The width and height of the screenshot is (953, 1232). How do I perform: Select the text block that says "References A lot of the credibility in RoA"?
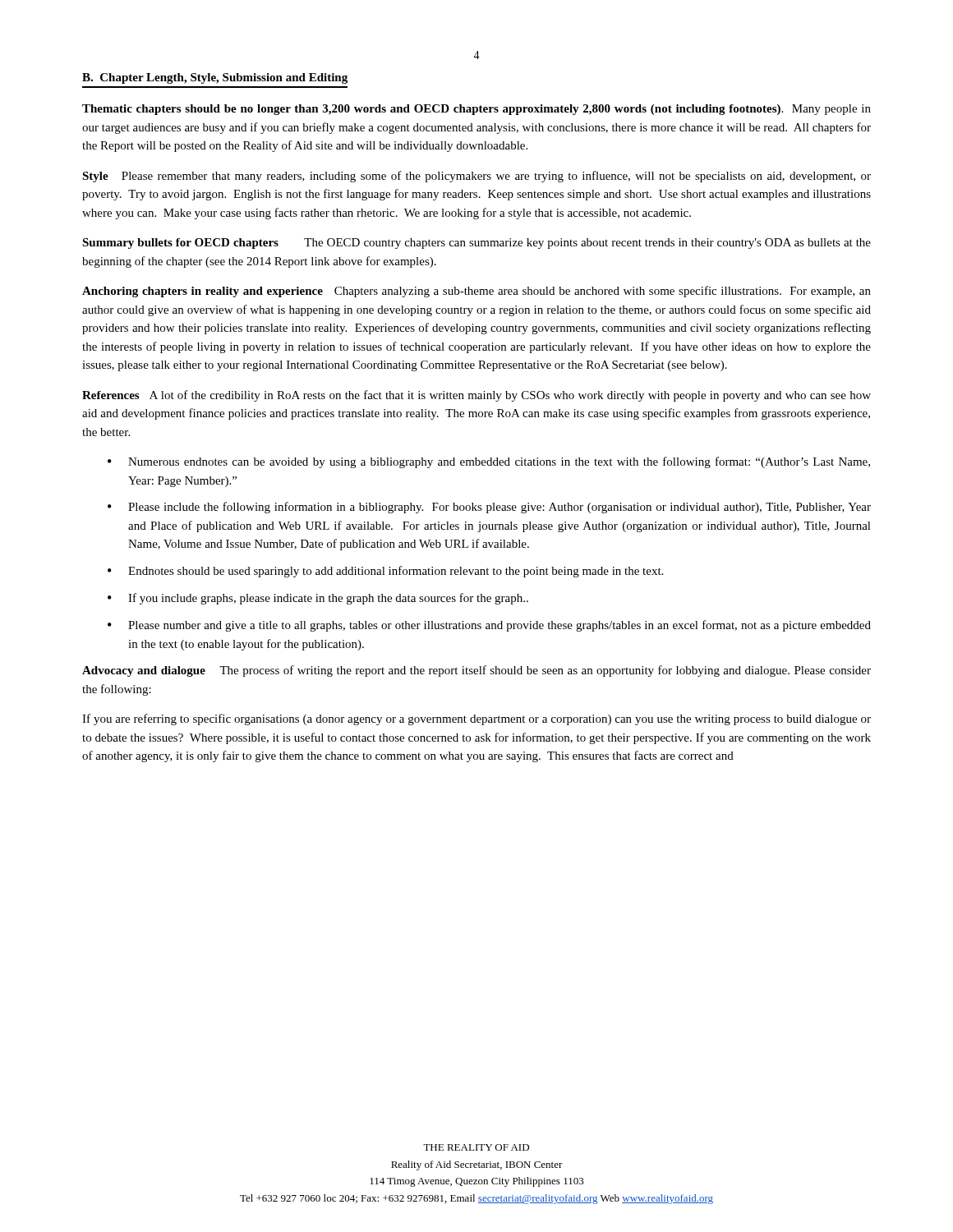[476, 413]
